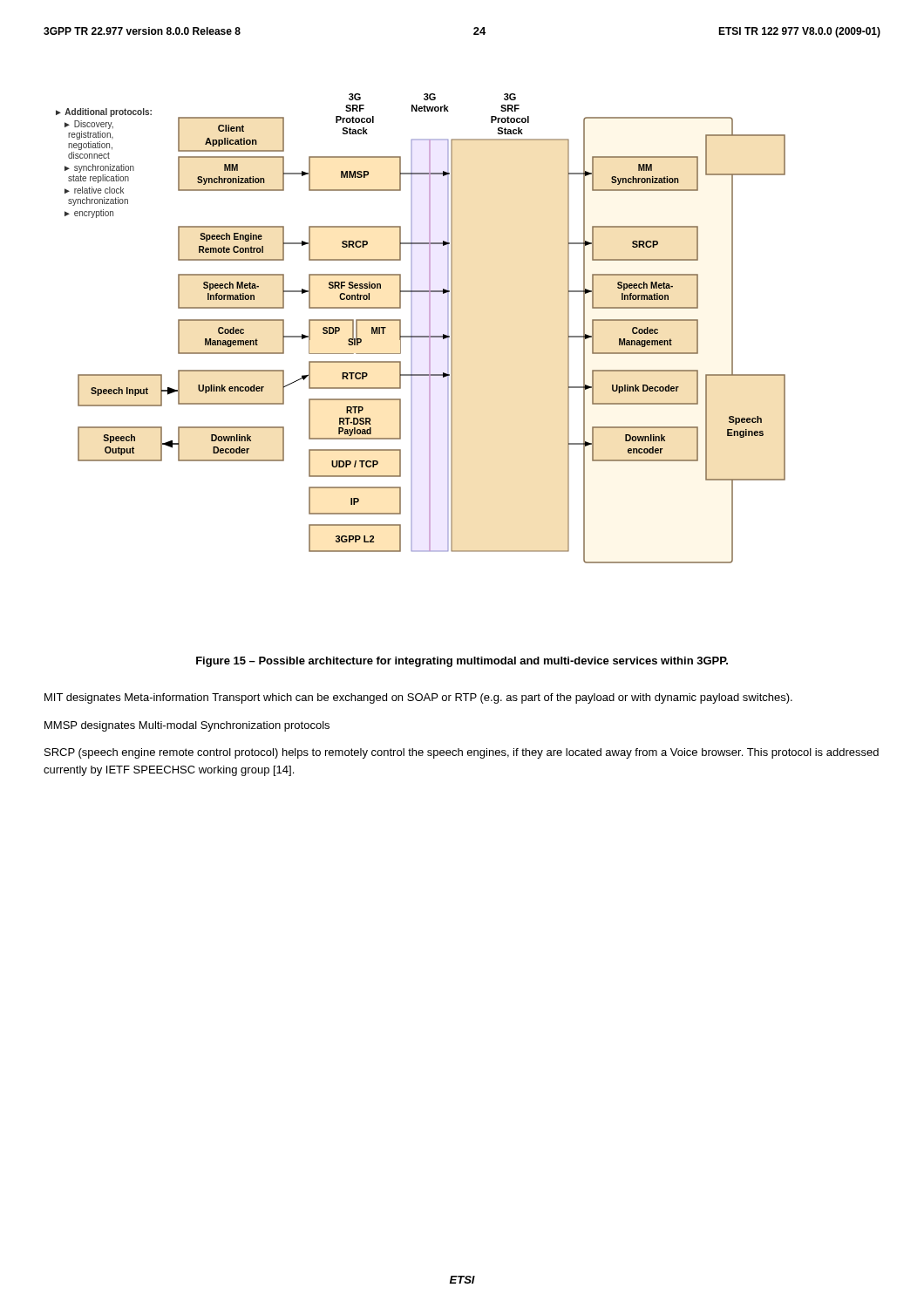Select the text block that reads "MIT designates Meta-information Transport which"
This screenshot has height=1308, width=924.
pos(462,697)
